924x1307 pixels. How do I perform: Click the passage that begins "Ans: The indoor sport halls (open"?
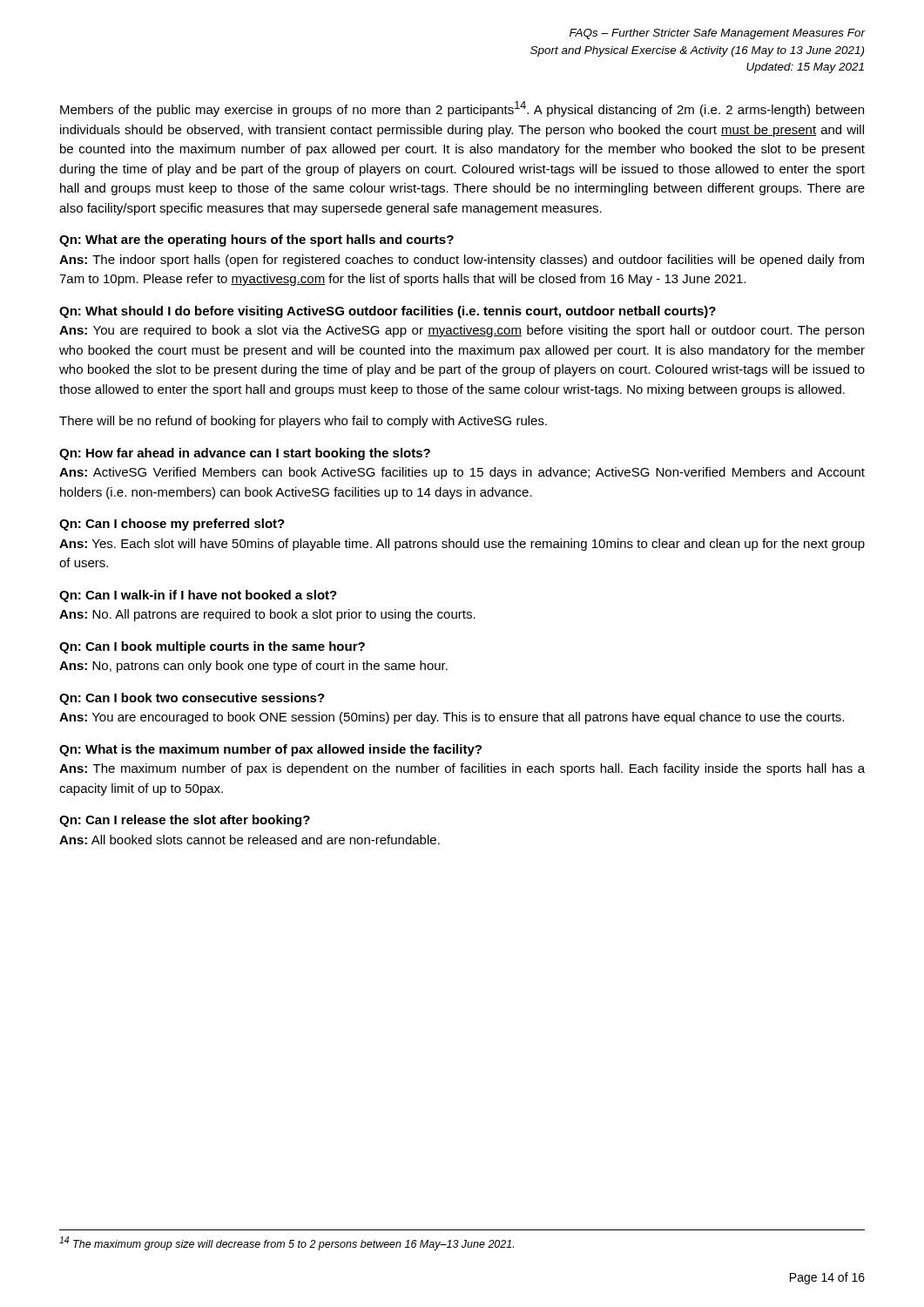[462, 269]
